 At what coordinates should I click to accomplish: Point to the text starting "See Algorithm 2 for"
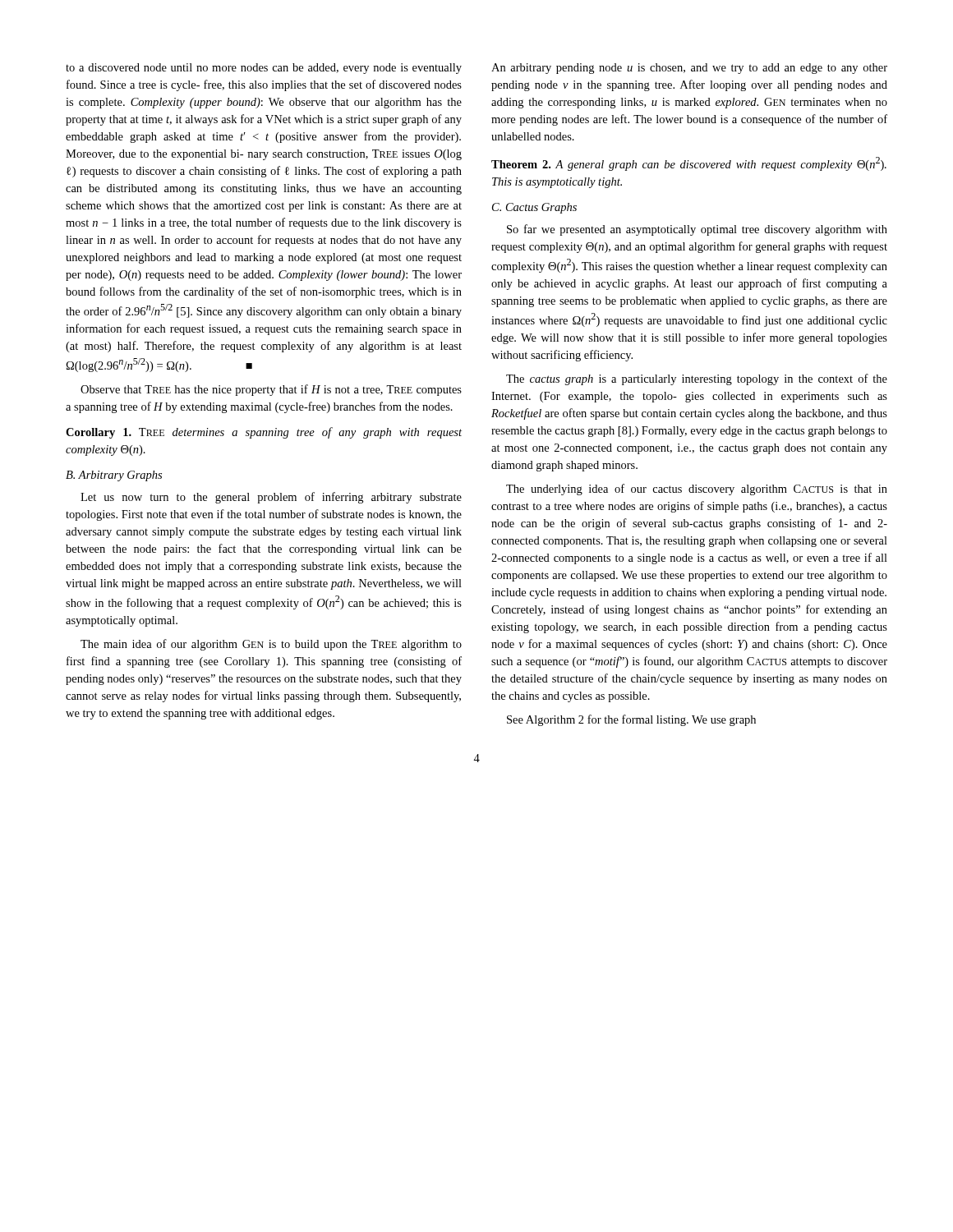pos(689,720)
